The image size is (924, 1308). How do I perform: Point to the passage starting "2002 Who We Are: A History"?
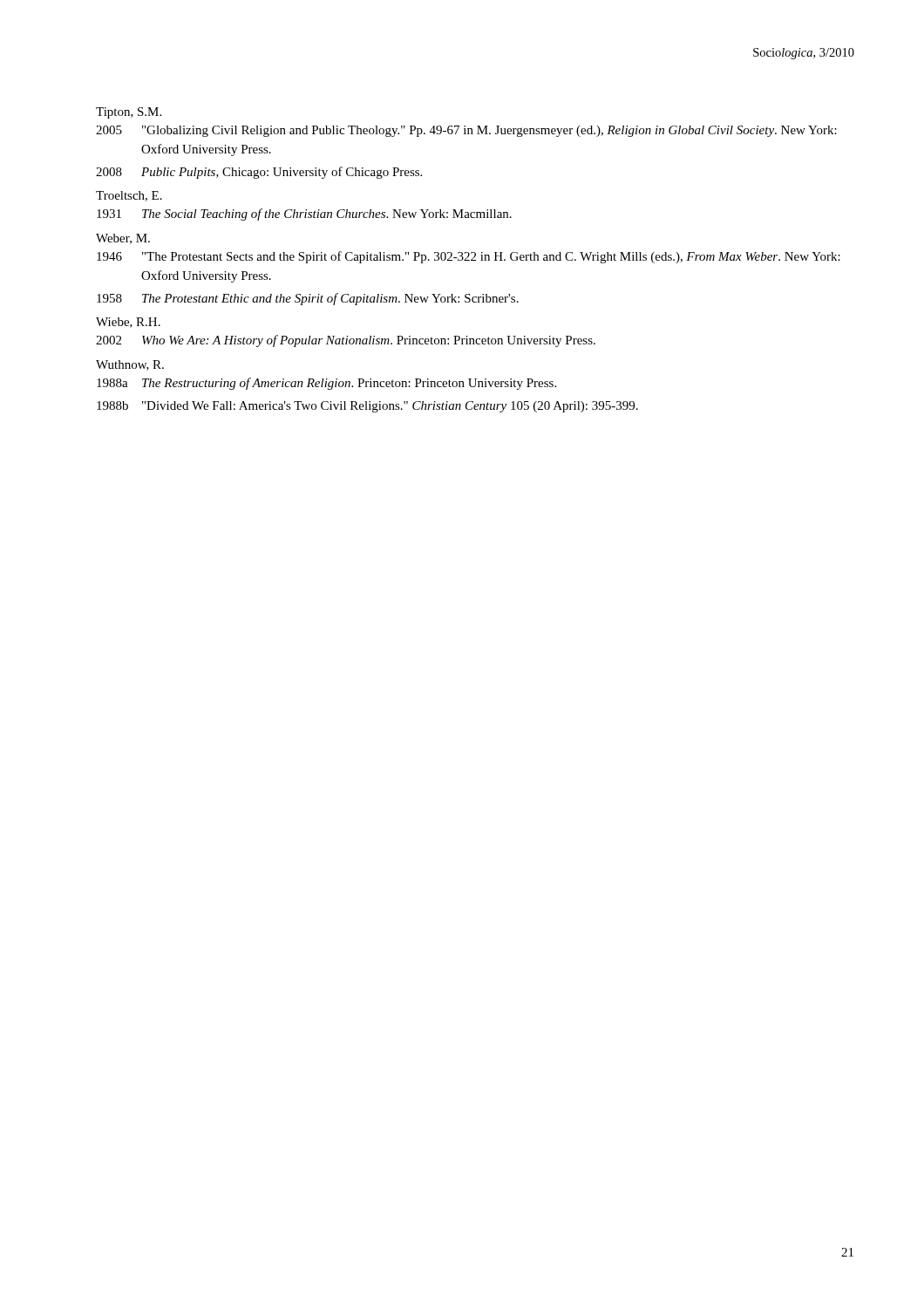coord(475,341)
